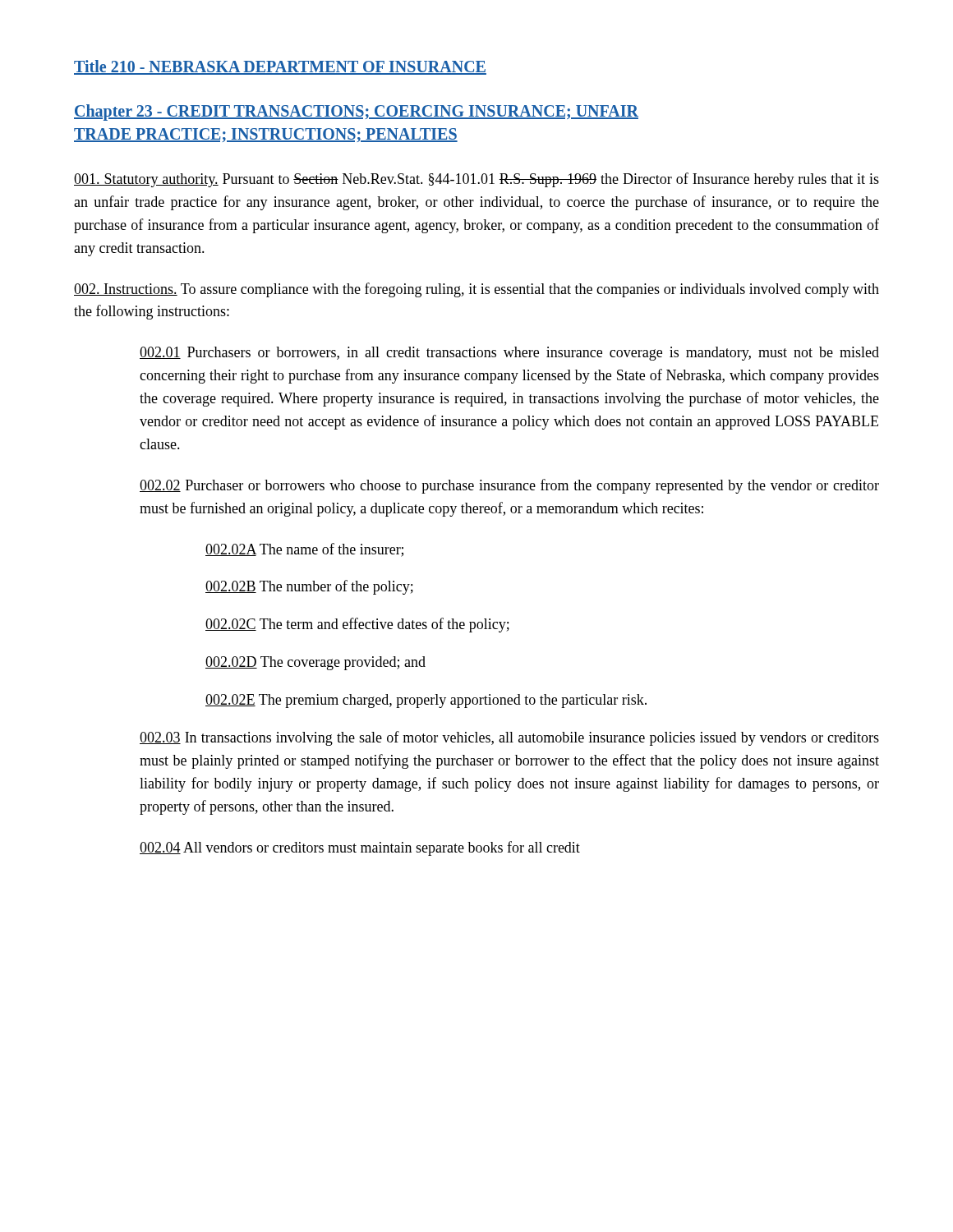Locate the passage starting "002.02A The name of the insurer;"

point(305,549)
